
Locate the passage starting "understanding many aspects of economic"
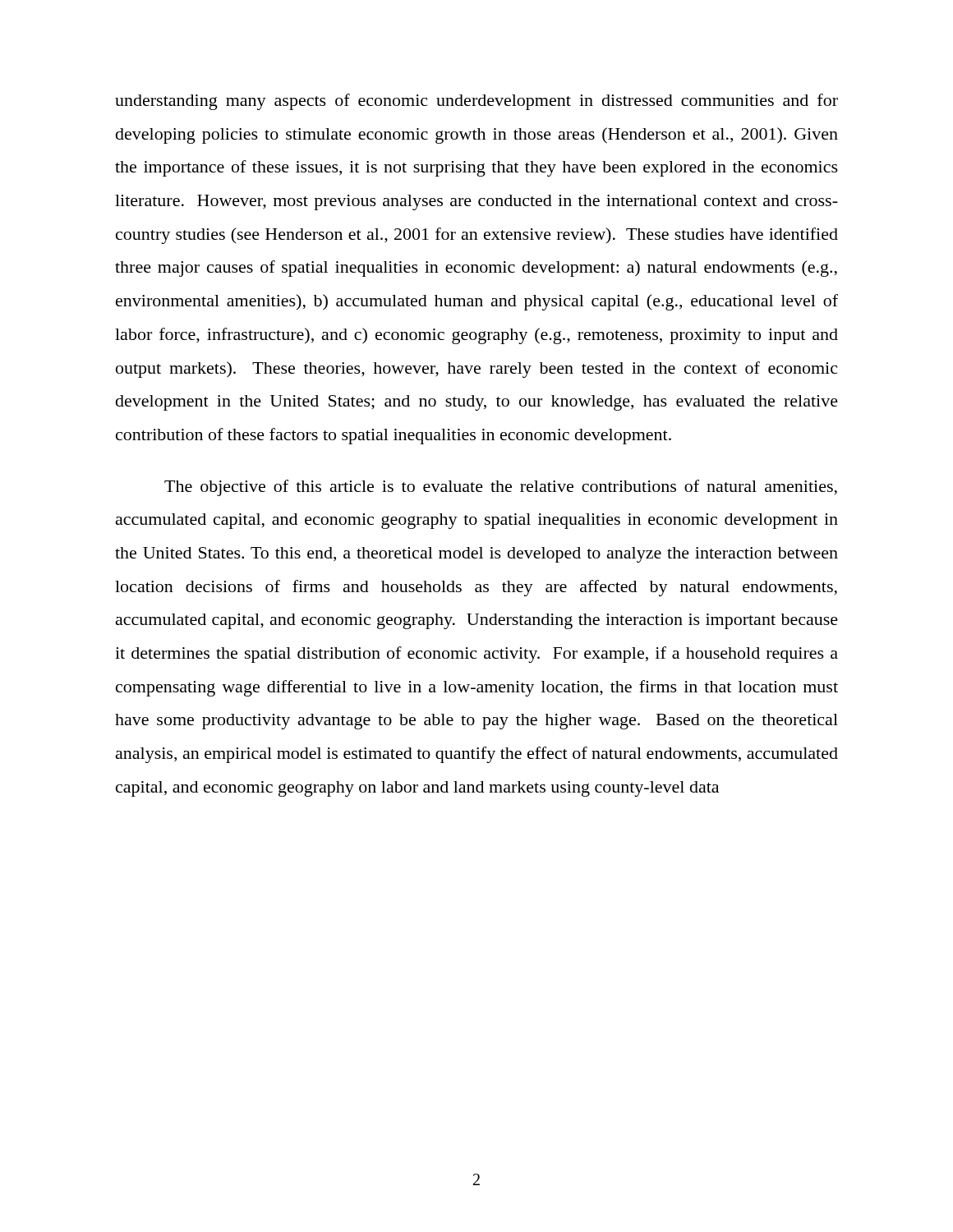point(476,268)
